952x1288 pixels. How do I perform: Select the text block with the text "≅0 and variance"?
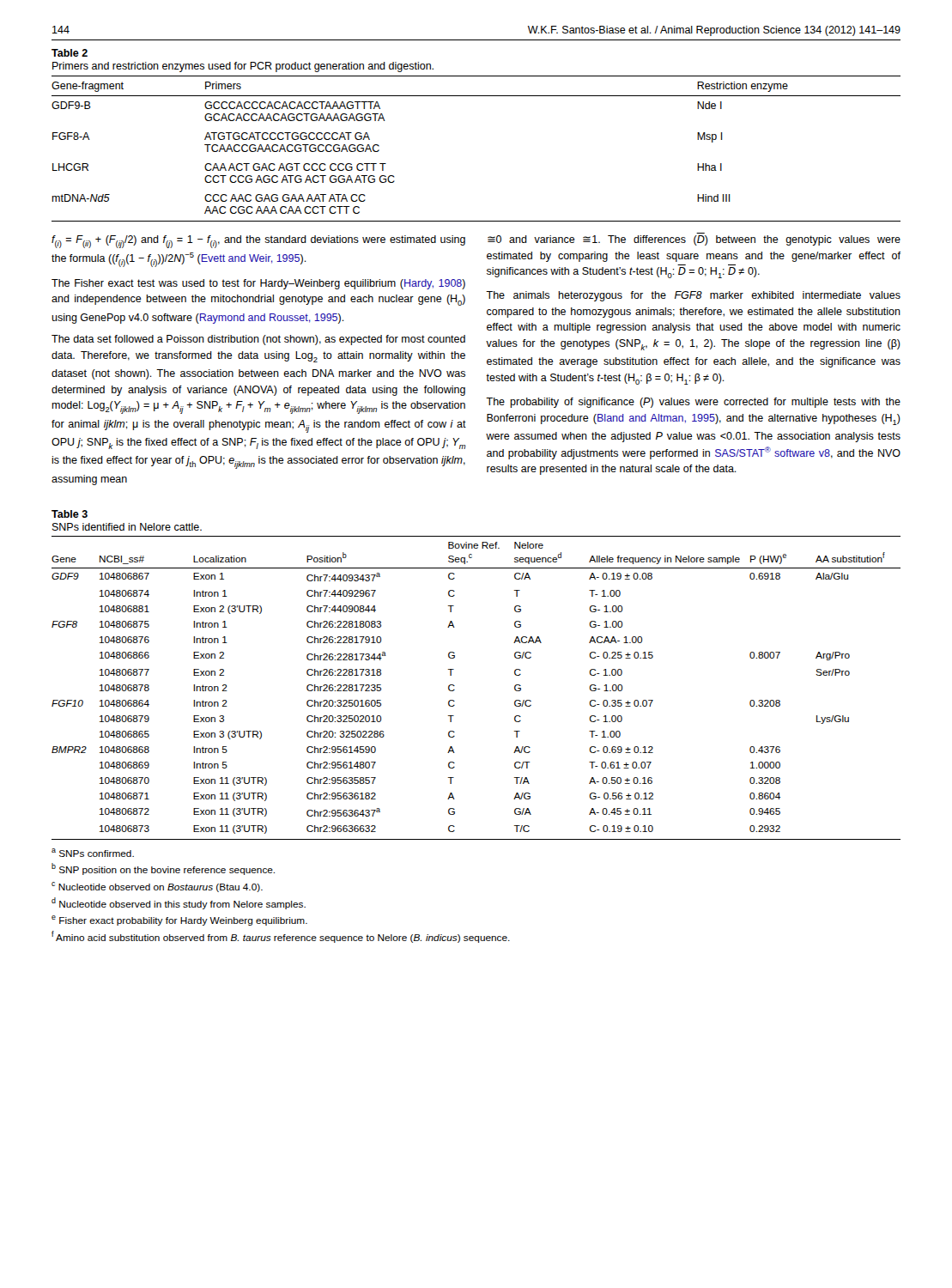click(x=693, y=257)
